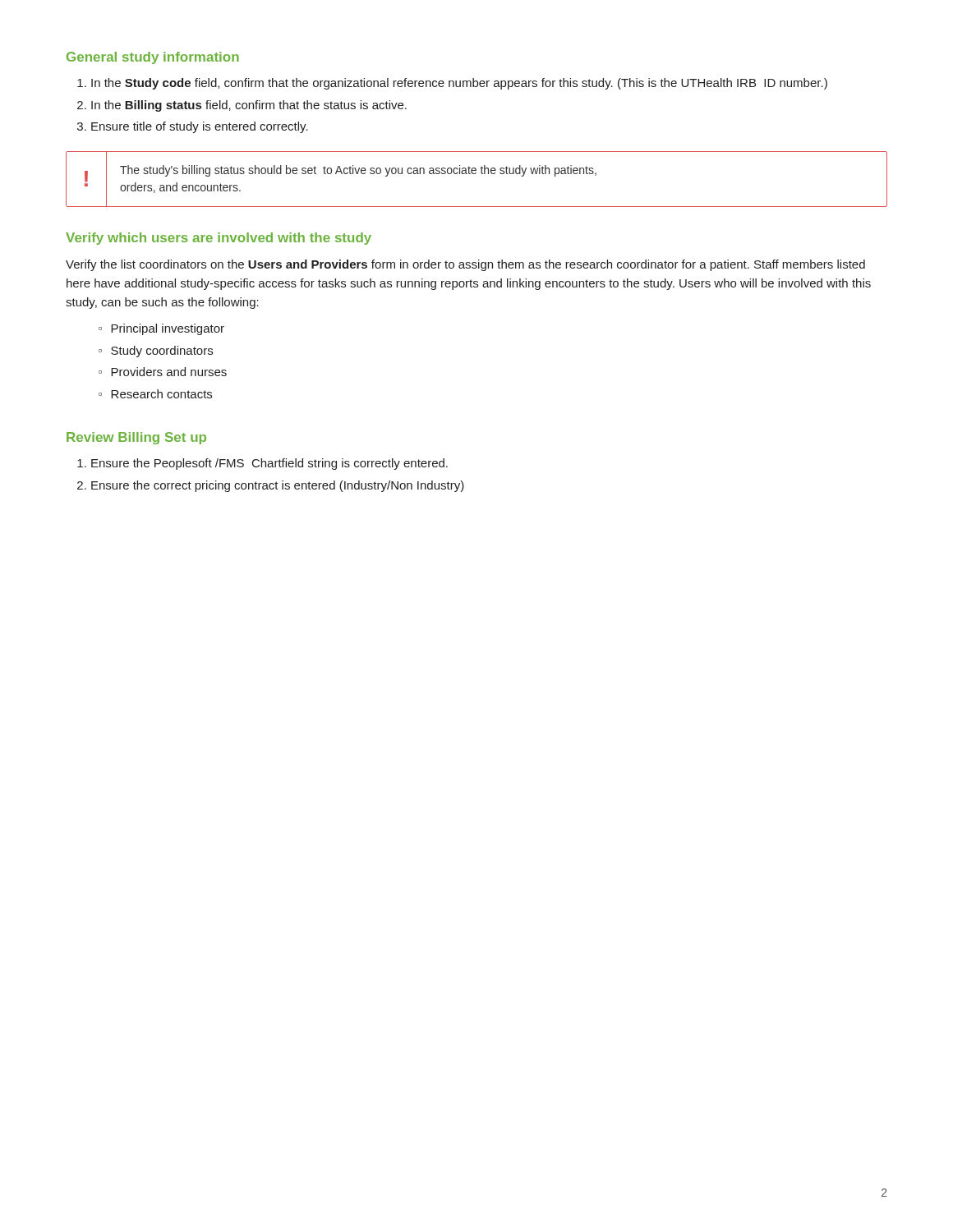Click on the region starting "Review Billing Set up"
Screen dimensions: 1232x953
(136, 438)
